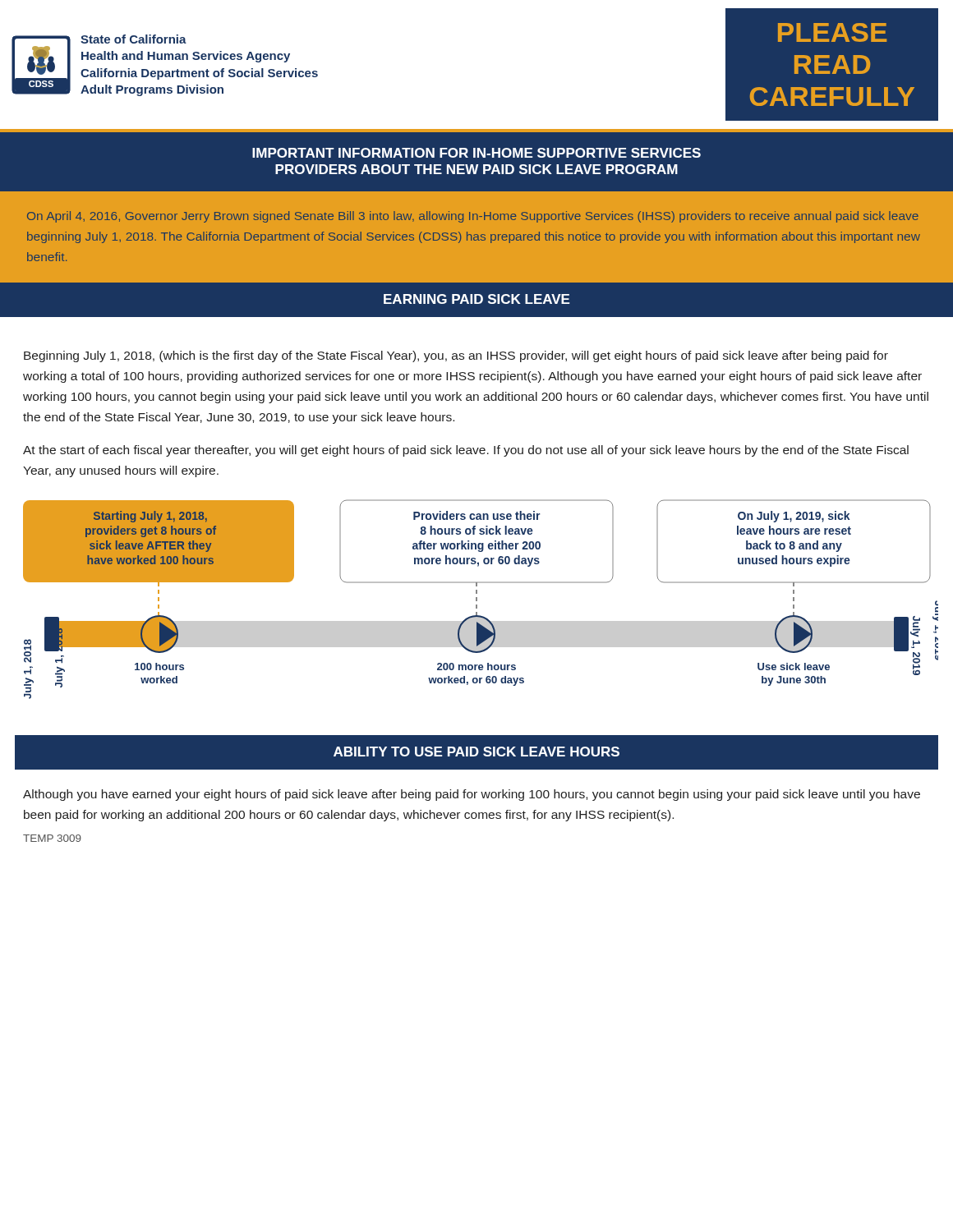953x1232 pixels.
Task: Locate the region starting "IMPORTANT INFORMATION FOR IN-HOME SUPPORTIVE SERVICES PROVIDERS ABOUT"
Action: point(476,162)
